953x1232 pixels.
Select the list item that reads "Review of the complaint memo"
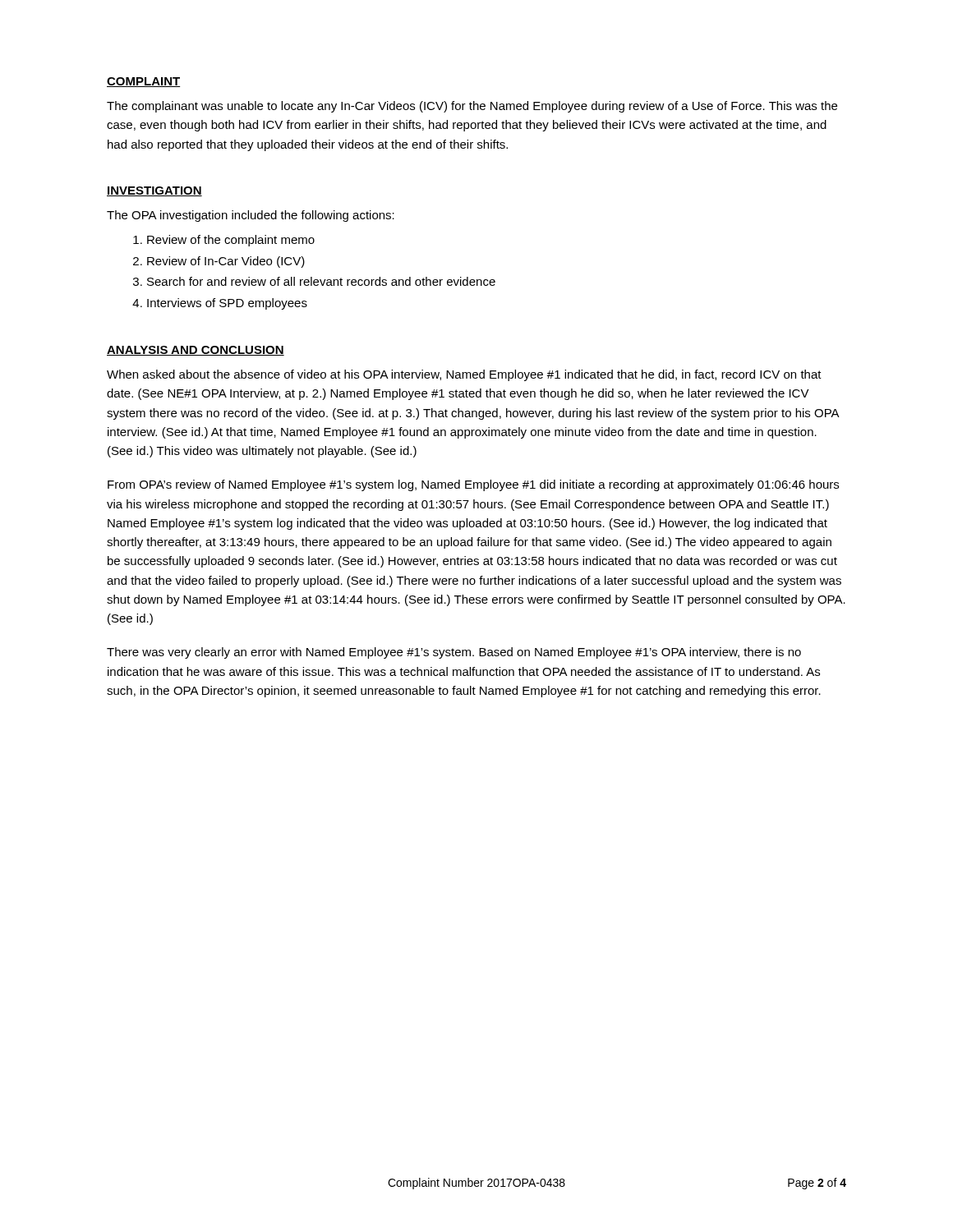click(x=230, y=239)
